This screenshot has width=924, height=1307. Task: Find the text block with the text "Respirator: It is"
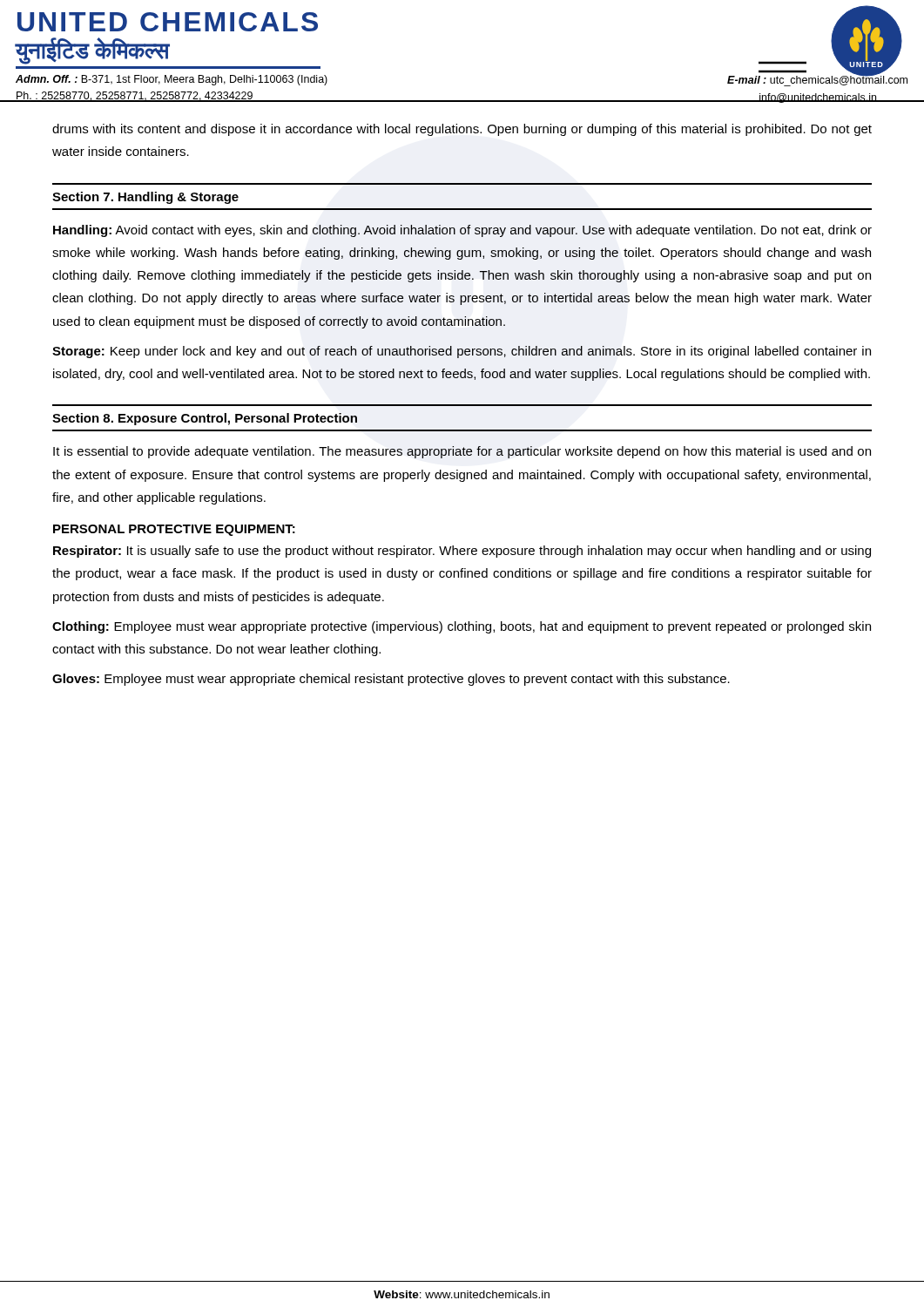(x=462, y=573)
